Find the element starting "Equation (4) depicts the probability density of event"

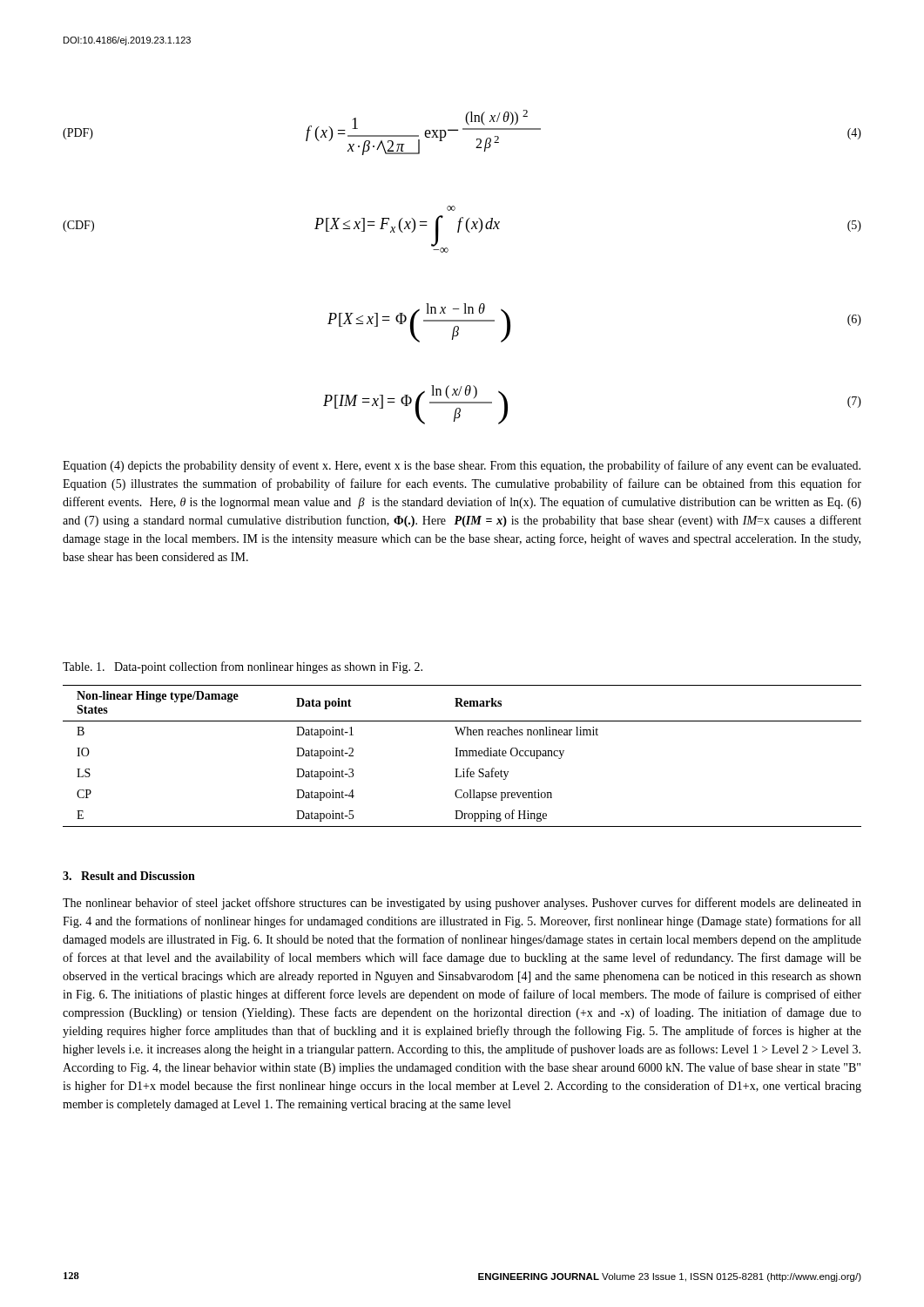coord(462,511)
